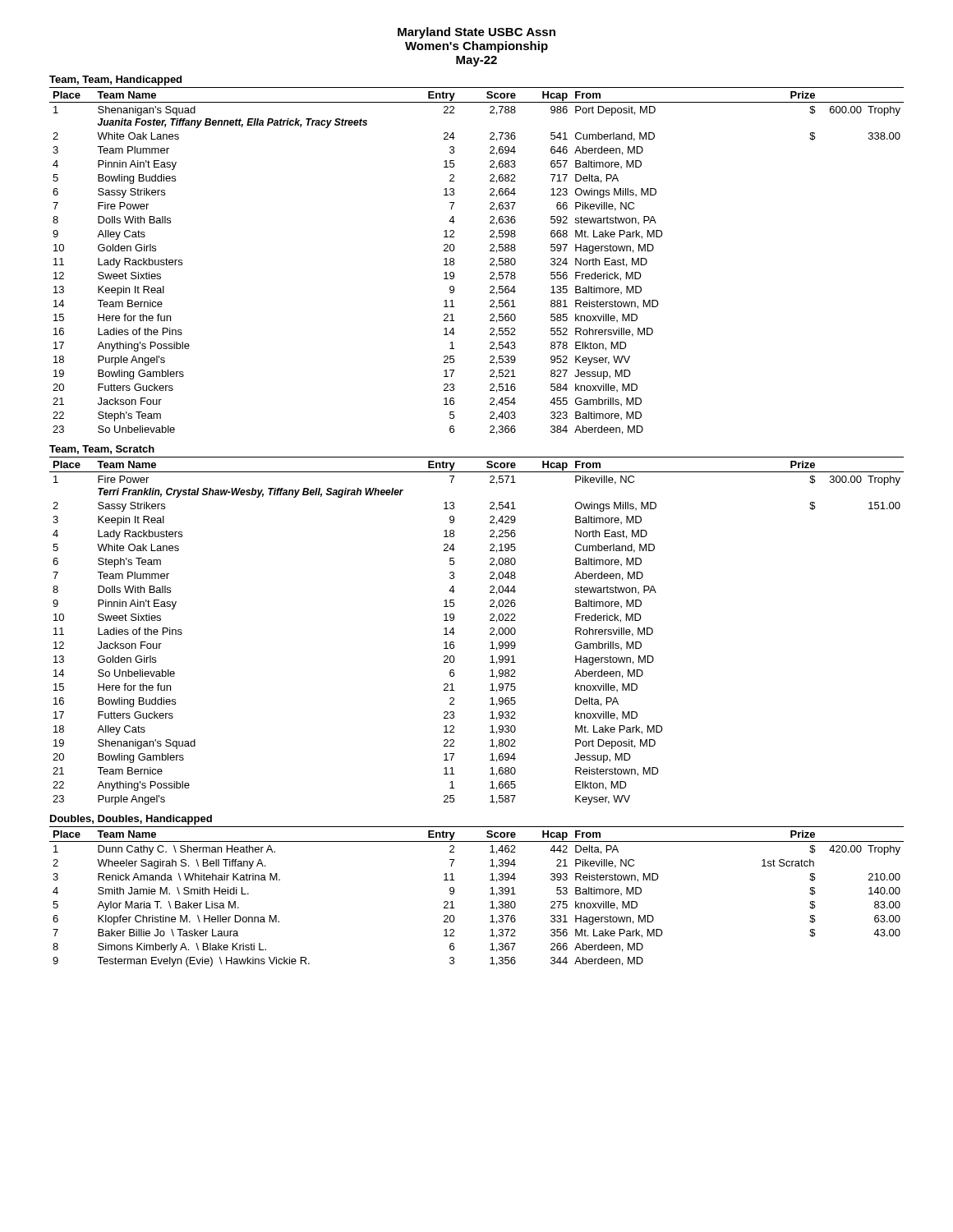Image resolution: width=953 pixels, height=1232 pixels.
Task: Select the section header containing "Team, Team, Scratch"
Action: [102, 449]
